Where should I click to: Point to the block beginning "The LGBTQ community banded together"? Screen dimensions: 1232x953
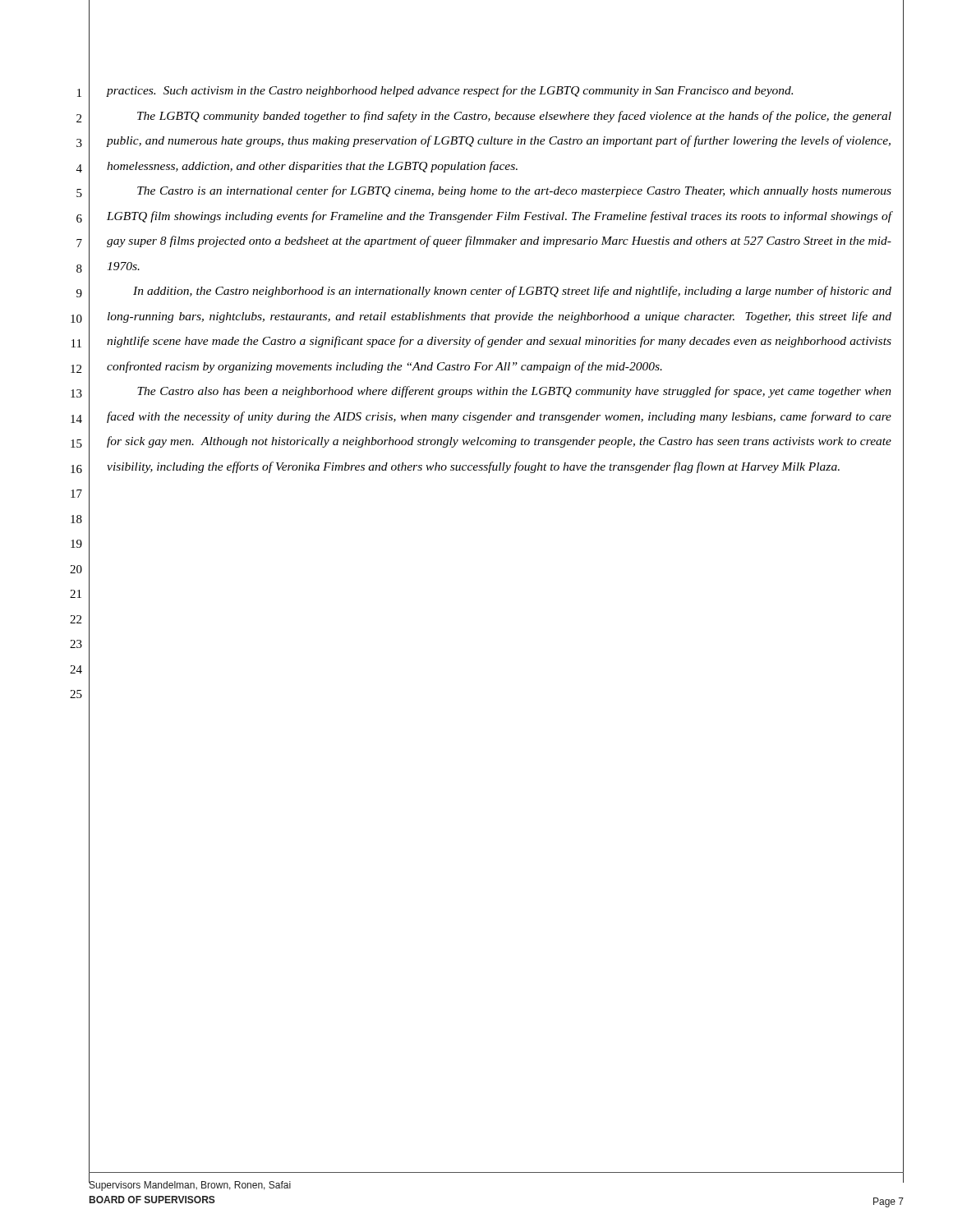pyautogui.click(x=499, y=140)
